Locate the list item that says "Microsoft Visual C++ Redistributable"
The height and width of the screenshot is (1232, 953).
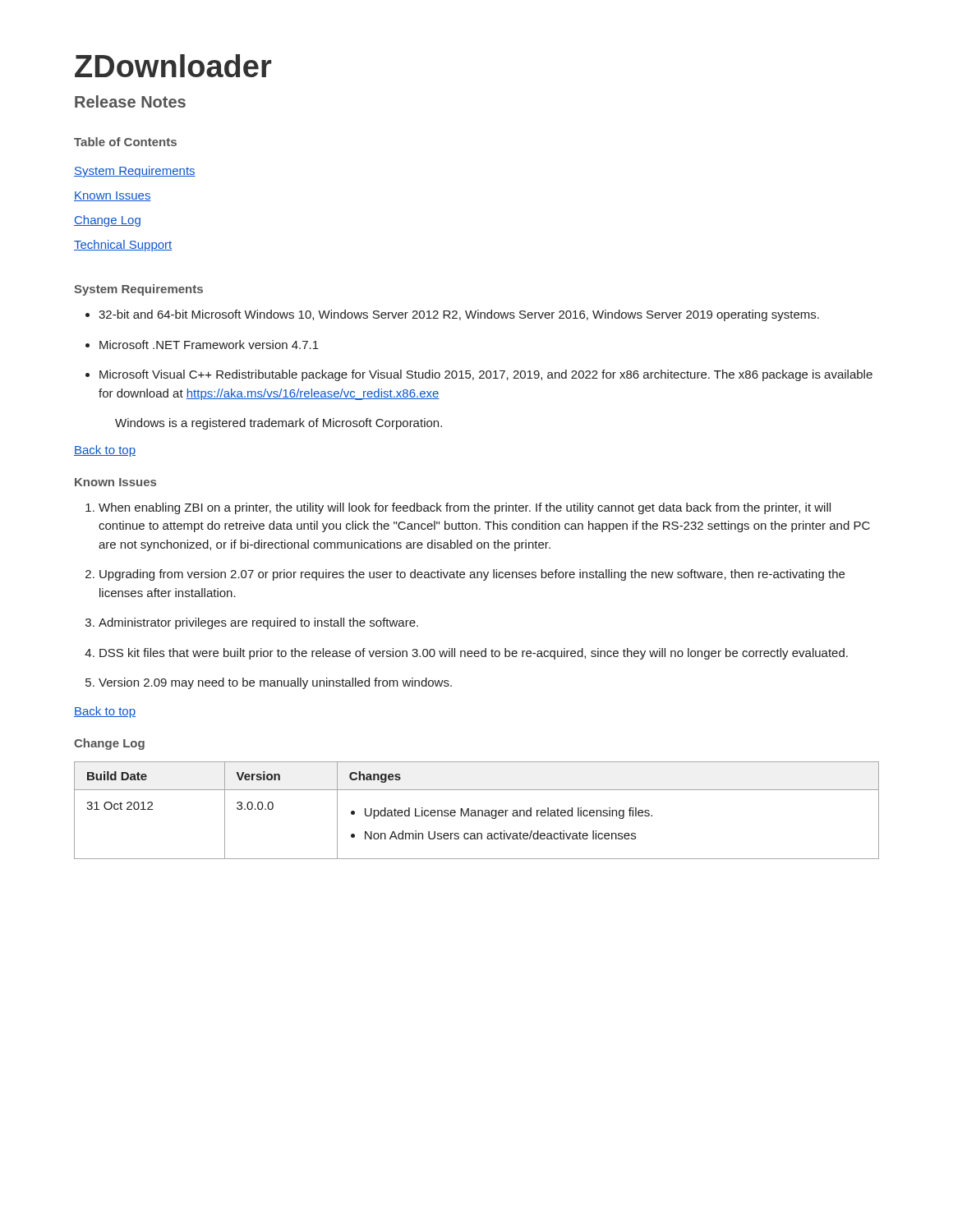486,383
